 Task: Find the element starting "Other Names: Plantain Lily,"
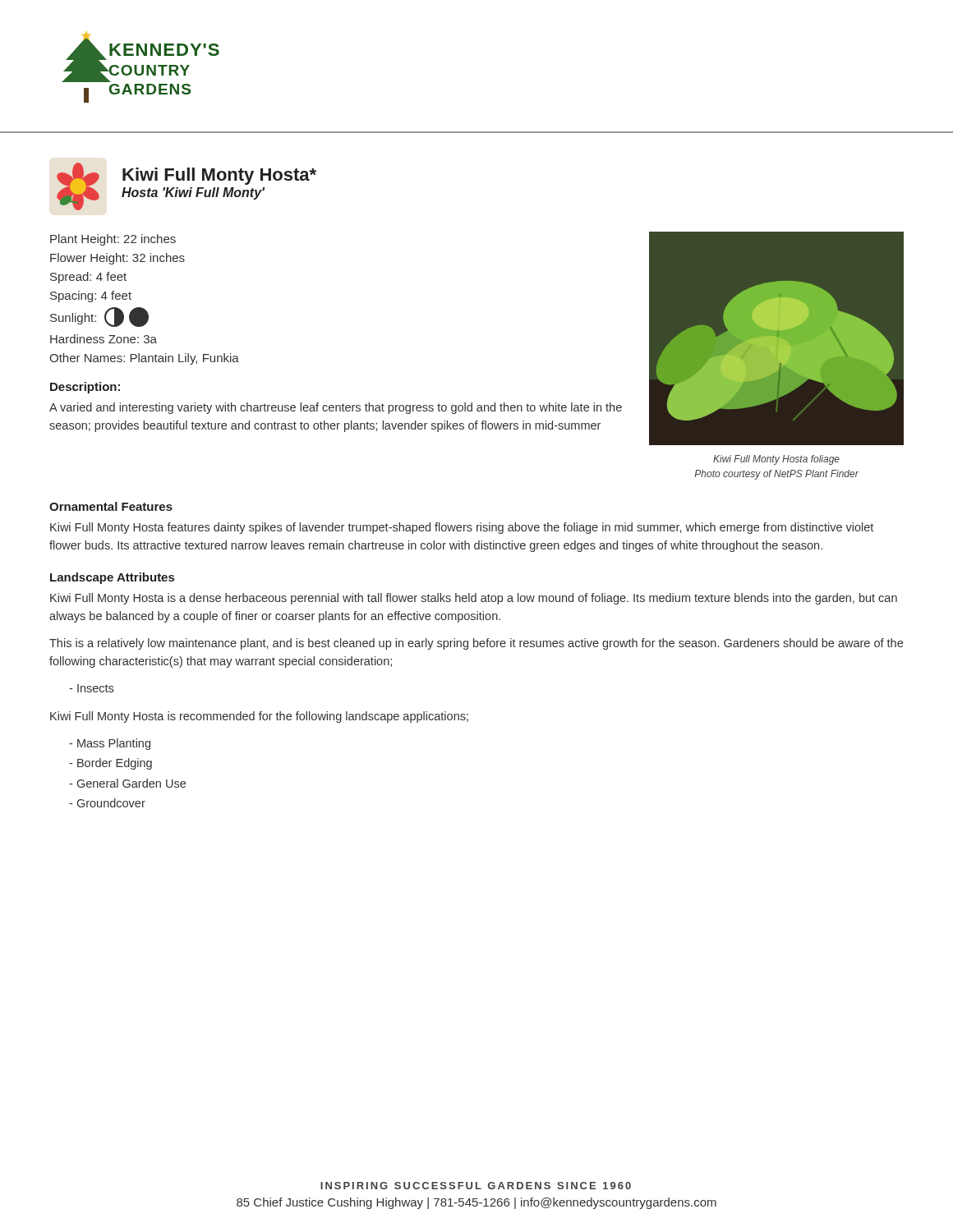[x=144, y=358]
